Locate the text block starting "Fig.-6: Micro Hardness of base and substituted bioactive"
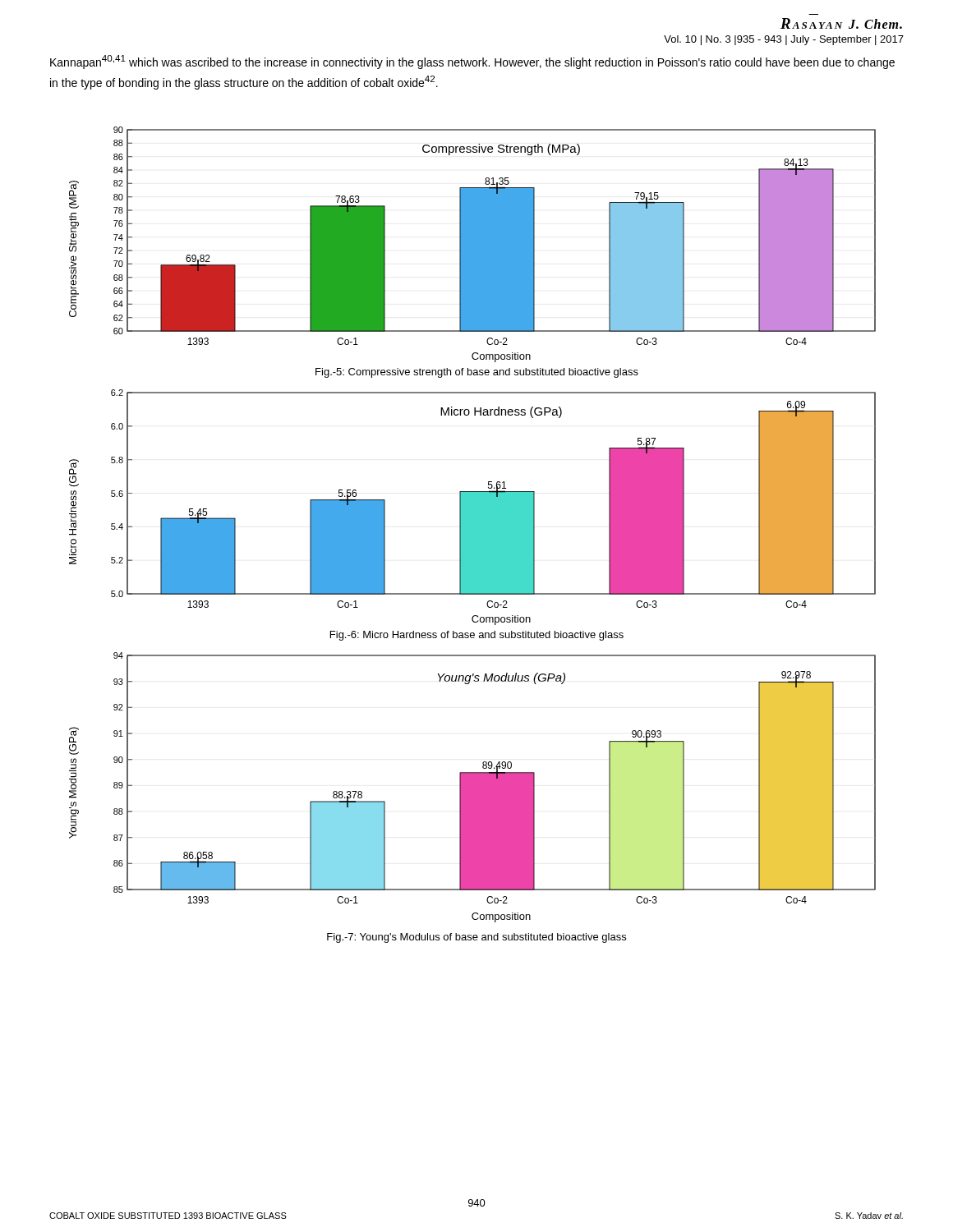953x1232 pixels. (x=476, y=634)
